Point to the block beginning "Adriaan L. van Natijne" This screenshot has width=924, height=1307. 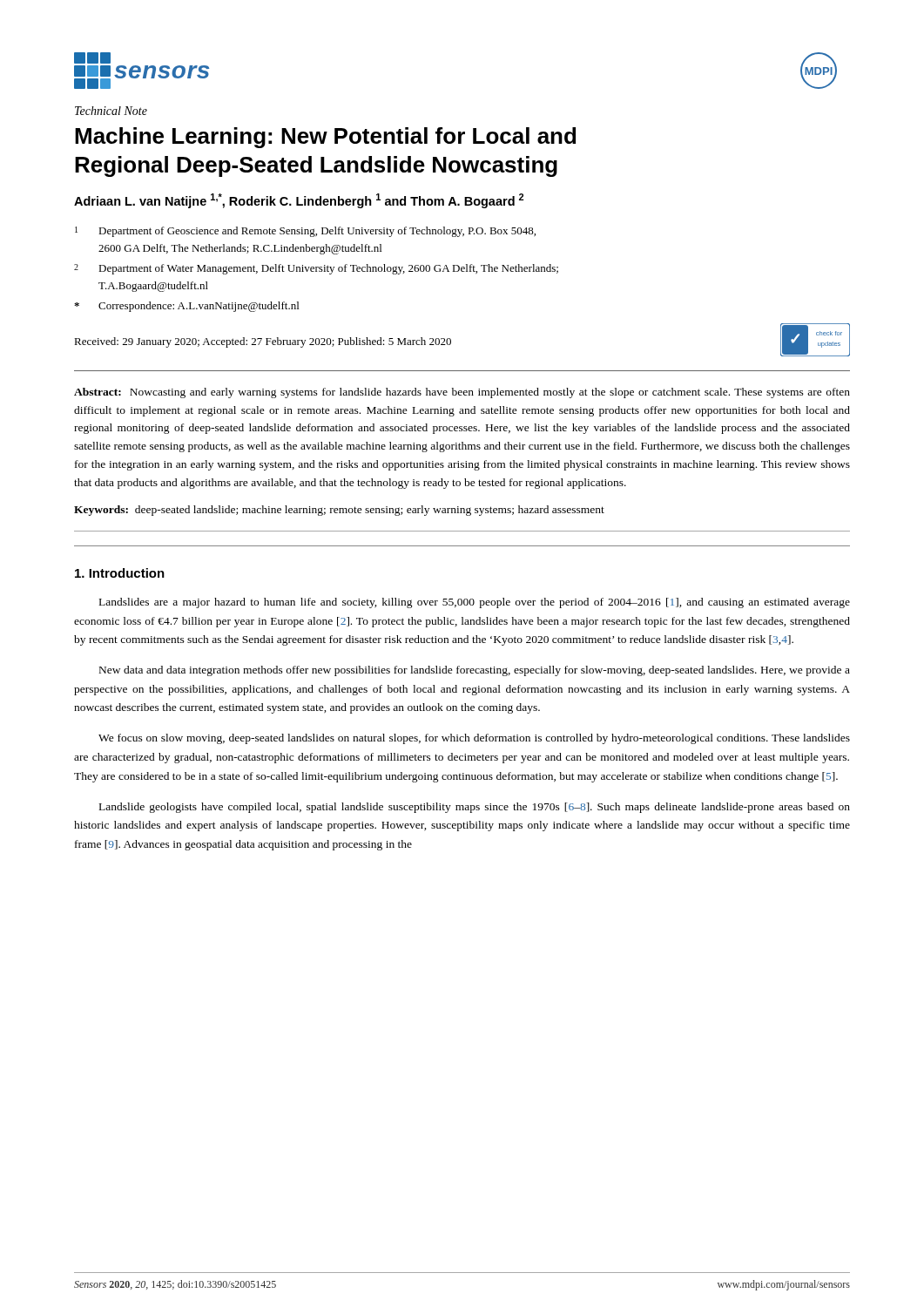(x=299, y=200)
